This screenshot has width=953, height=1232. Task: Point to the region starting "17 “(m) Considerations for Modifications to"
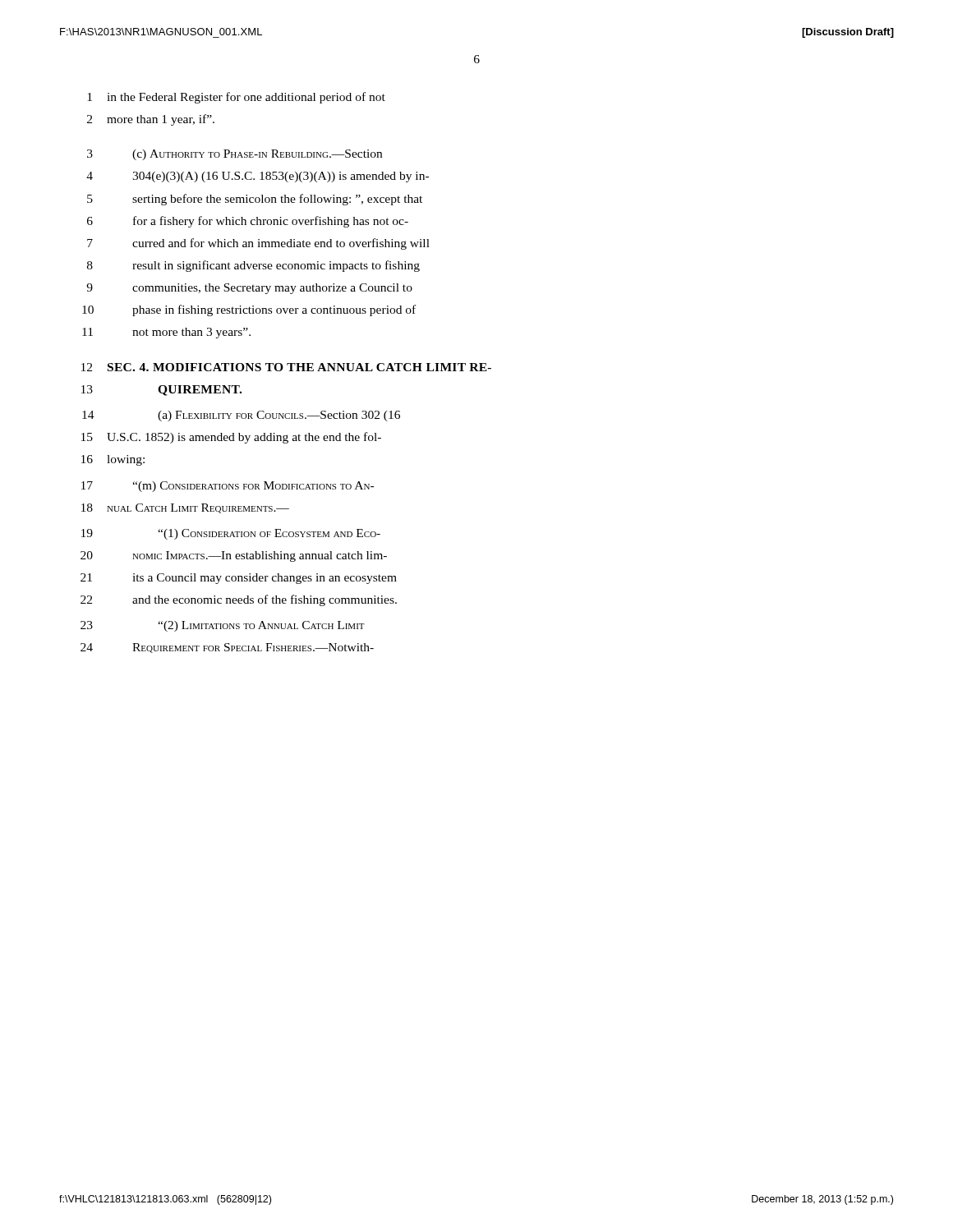pyautogui.click(x=253, y=487)
